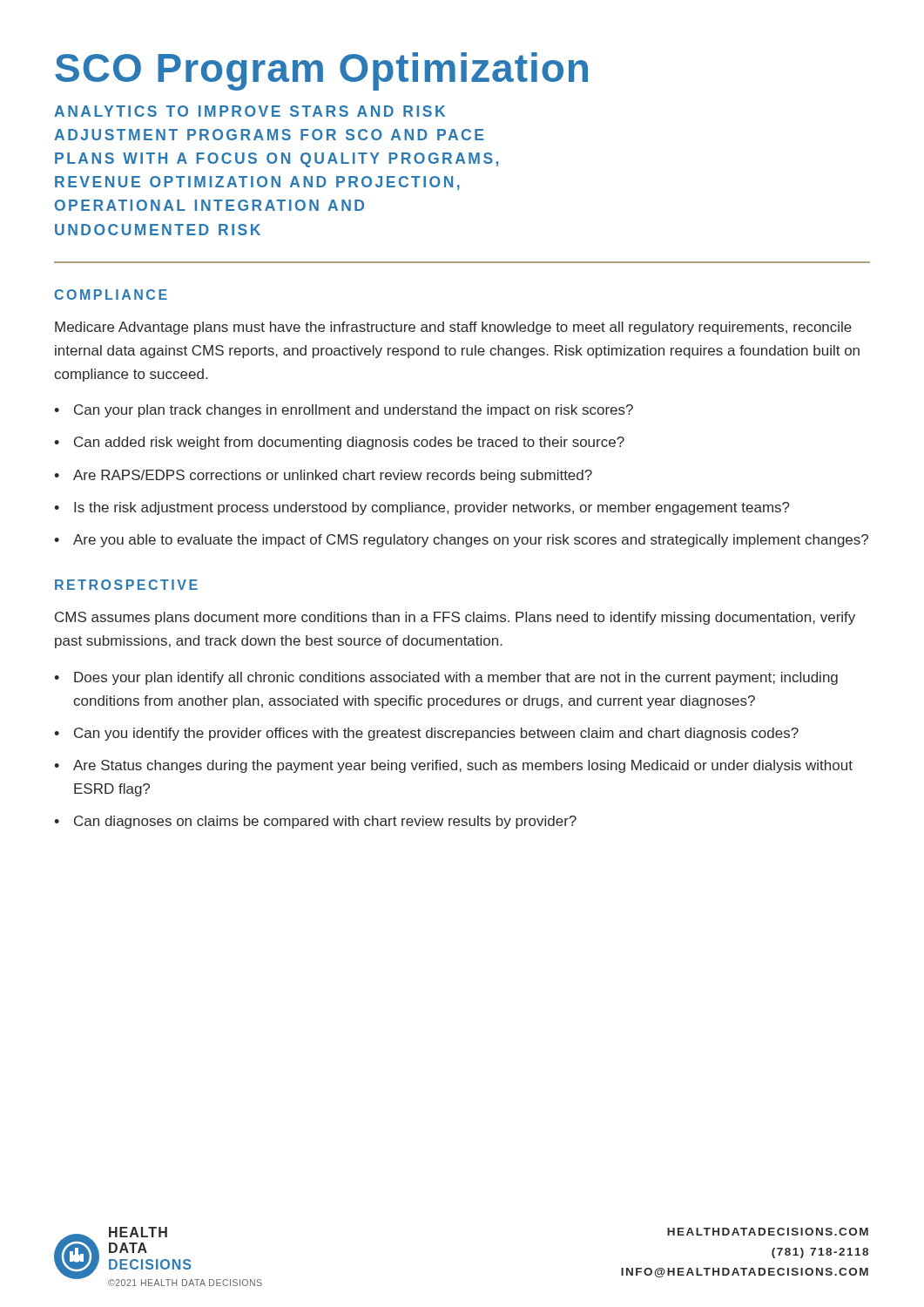Locate the list item that reads "Is the risk adjustment process understood"
The height and width of the screenshot is (1307, 924).
click(432, 507)
